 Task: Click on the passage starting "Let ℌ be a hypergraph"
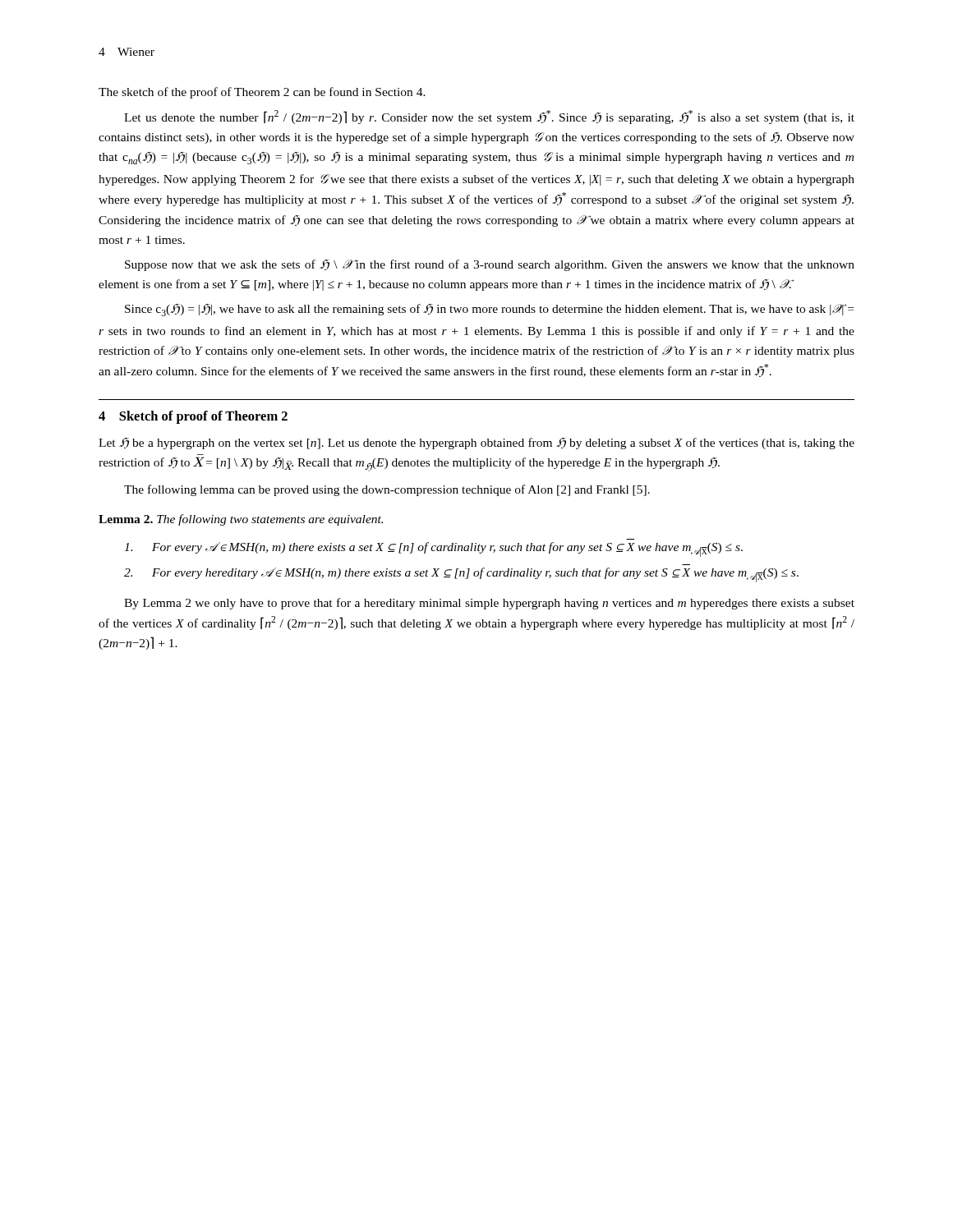476,454
